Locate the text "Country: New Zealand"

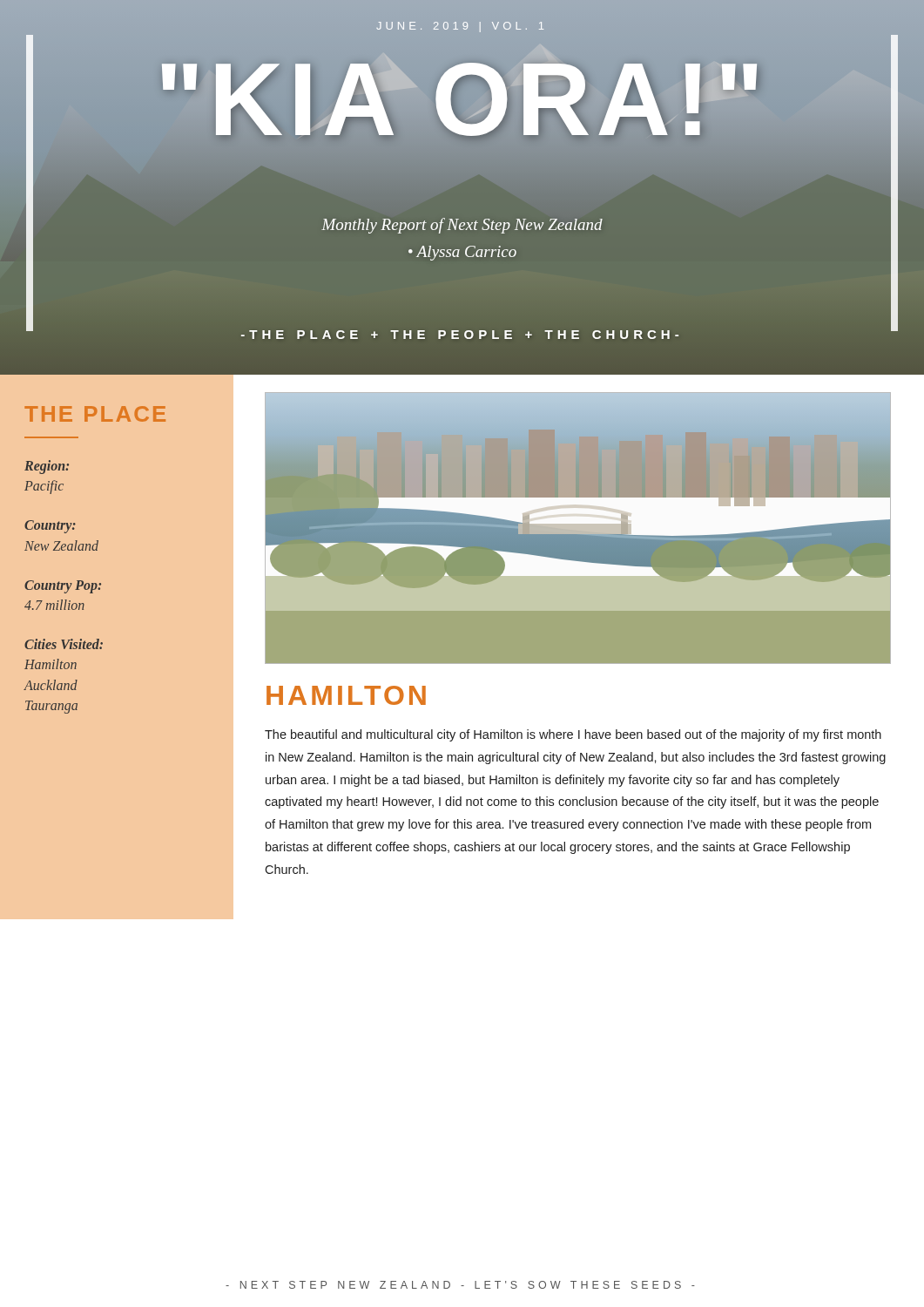61,535
